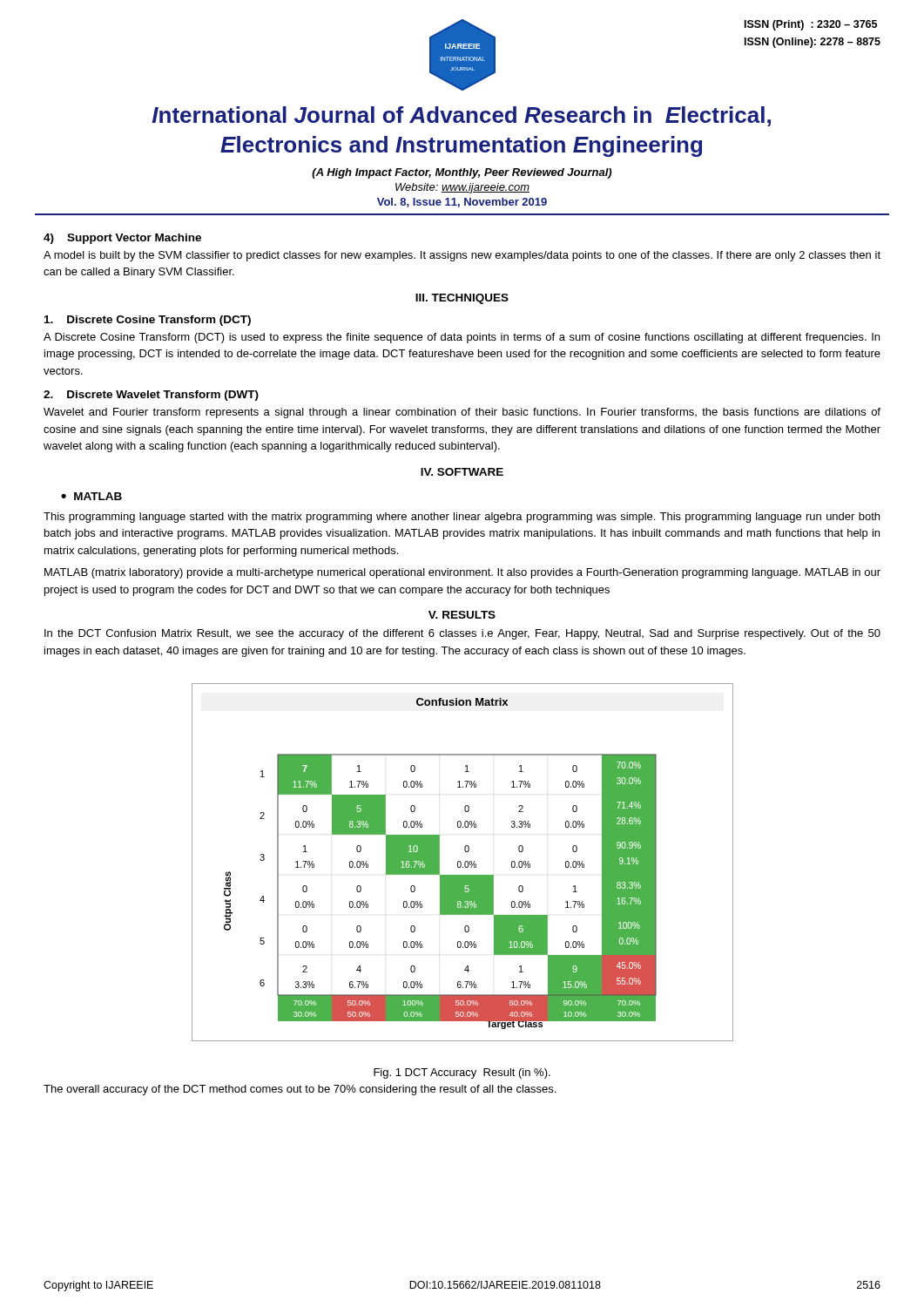
Task: Find "Website: www.ijareeie.com" on this page
Action: pos(462,187)
